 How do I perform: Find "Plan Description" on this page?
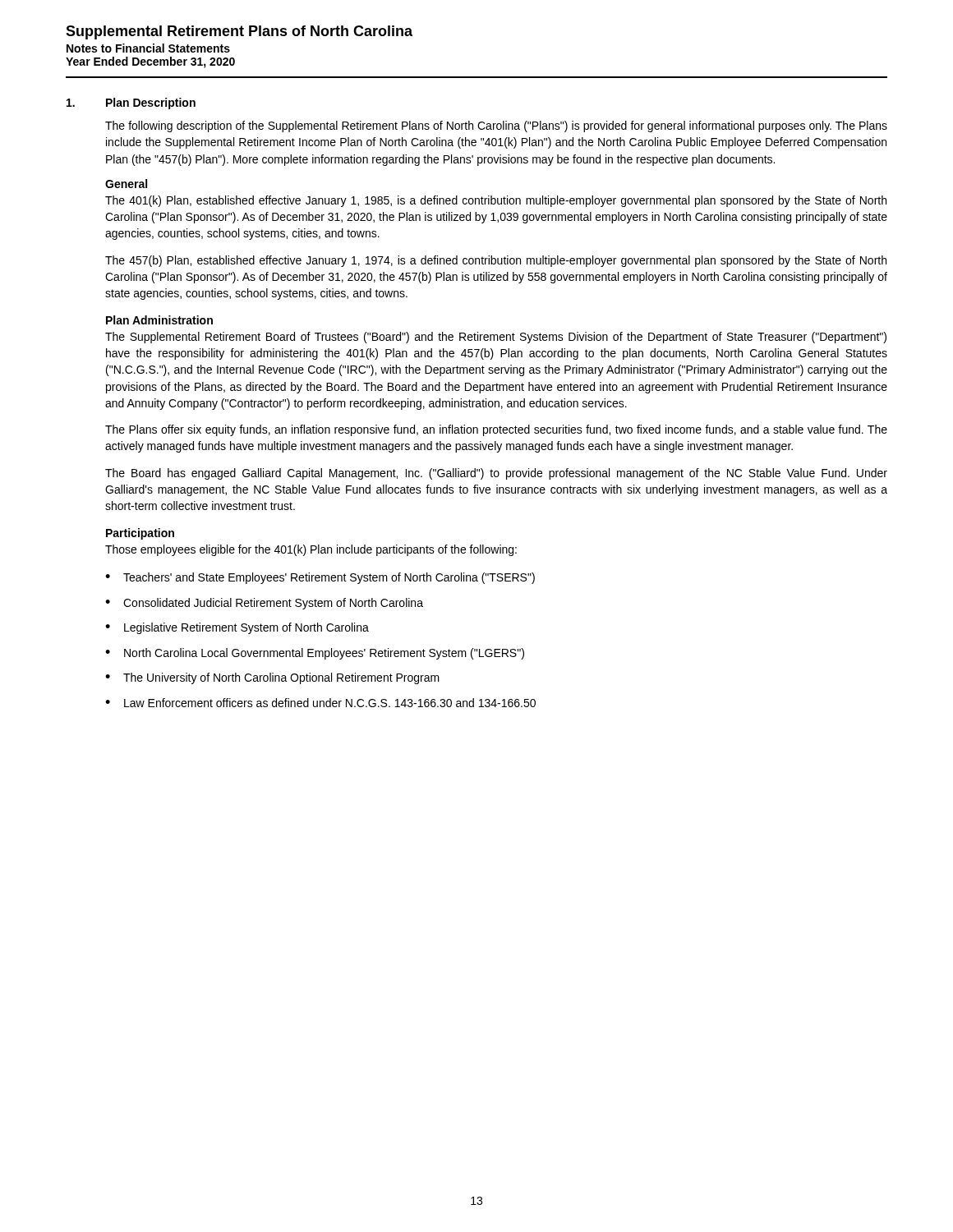coord(151,103)
